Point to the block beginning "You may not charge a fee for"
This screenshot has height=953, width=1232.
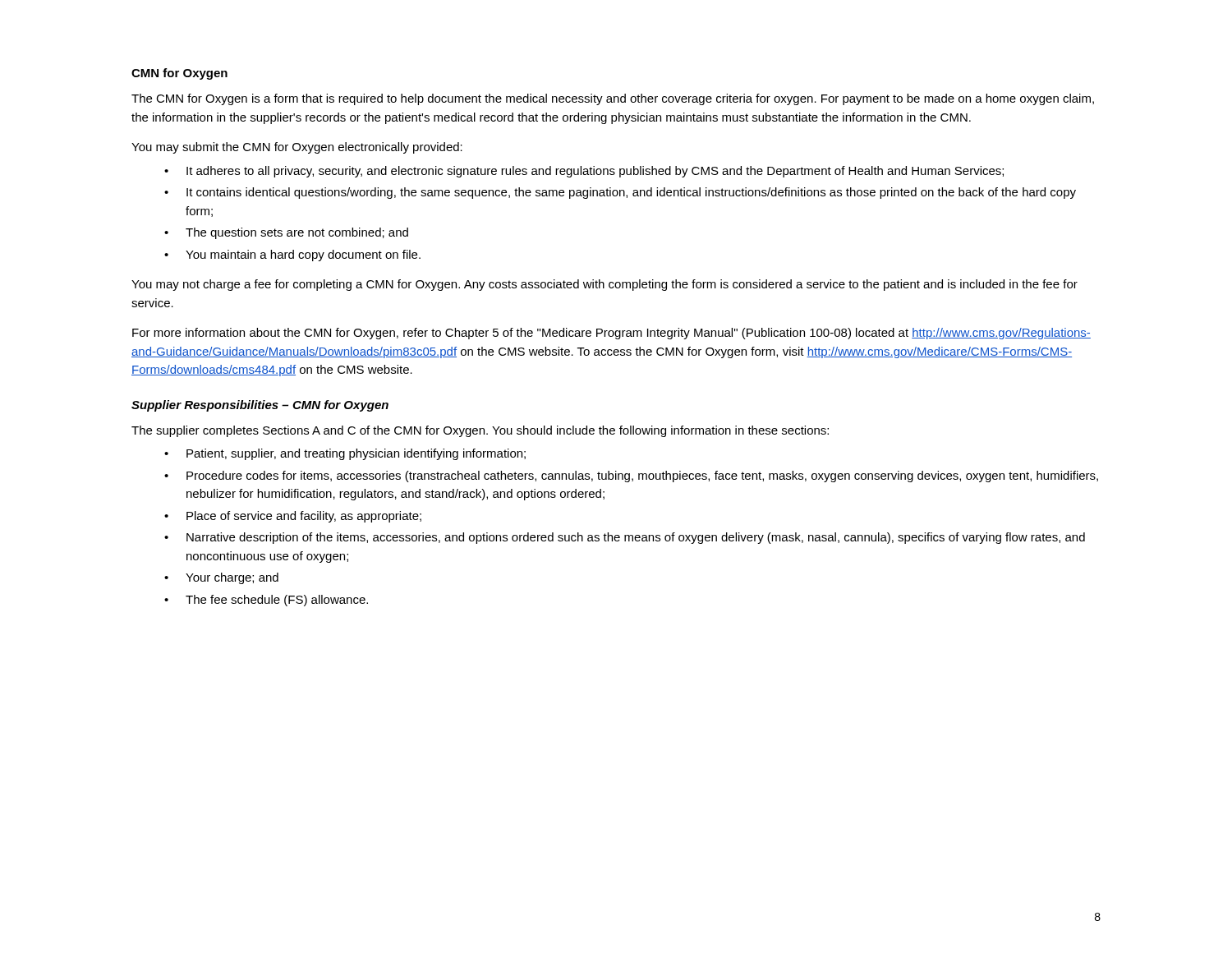(x=604, y=293)
